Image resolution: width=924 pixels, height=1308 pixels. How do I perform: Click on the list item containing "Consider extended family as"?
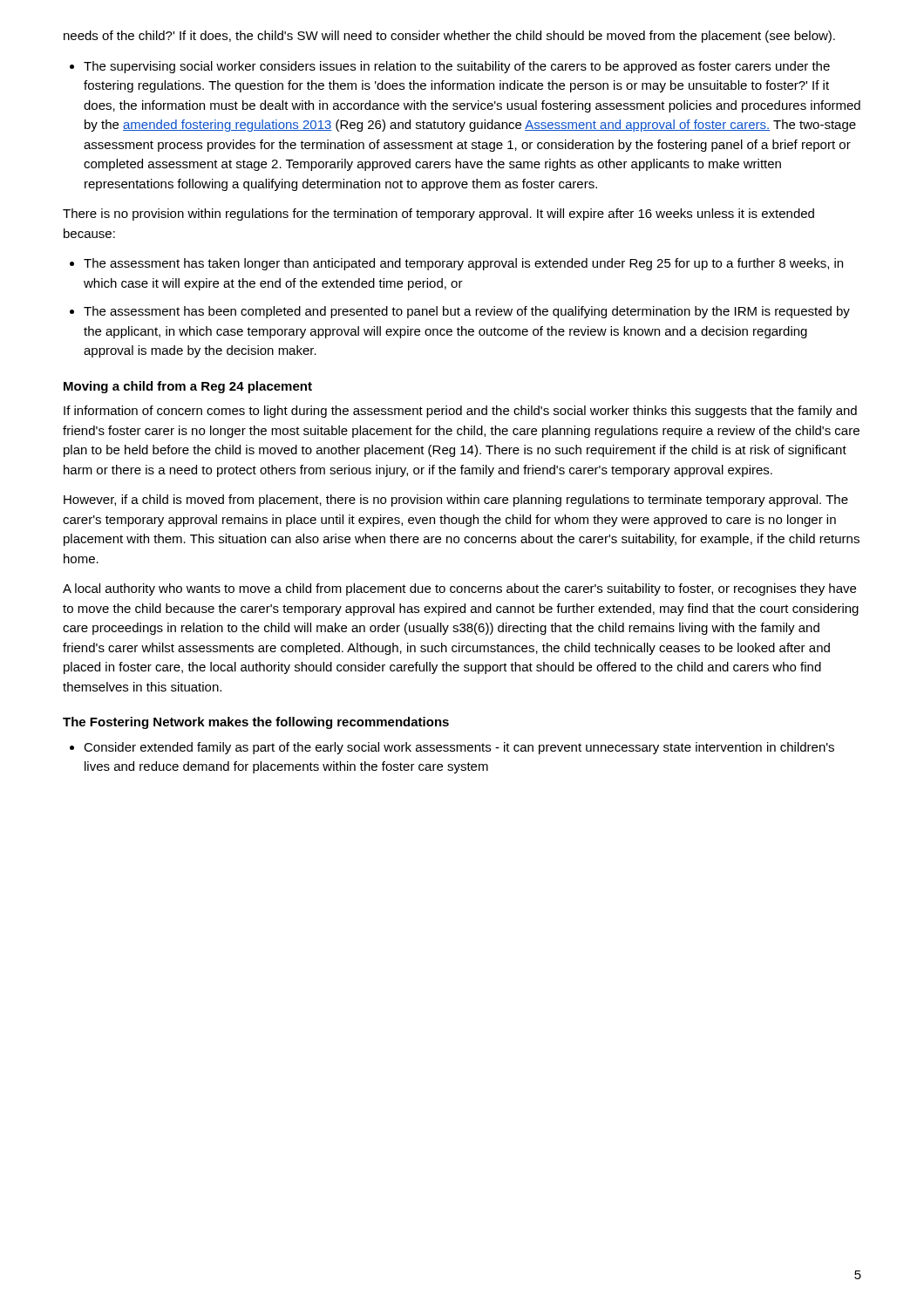point(462,757)
